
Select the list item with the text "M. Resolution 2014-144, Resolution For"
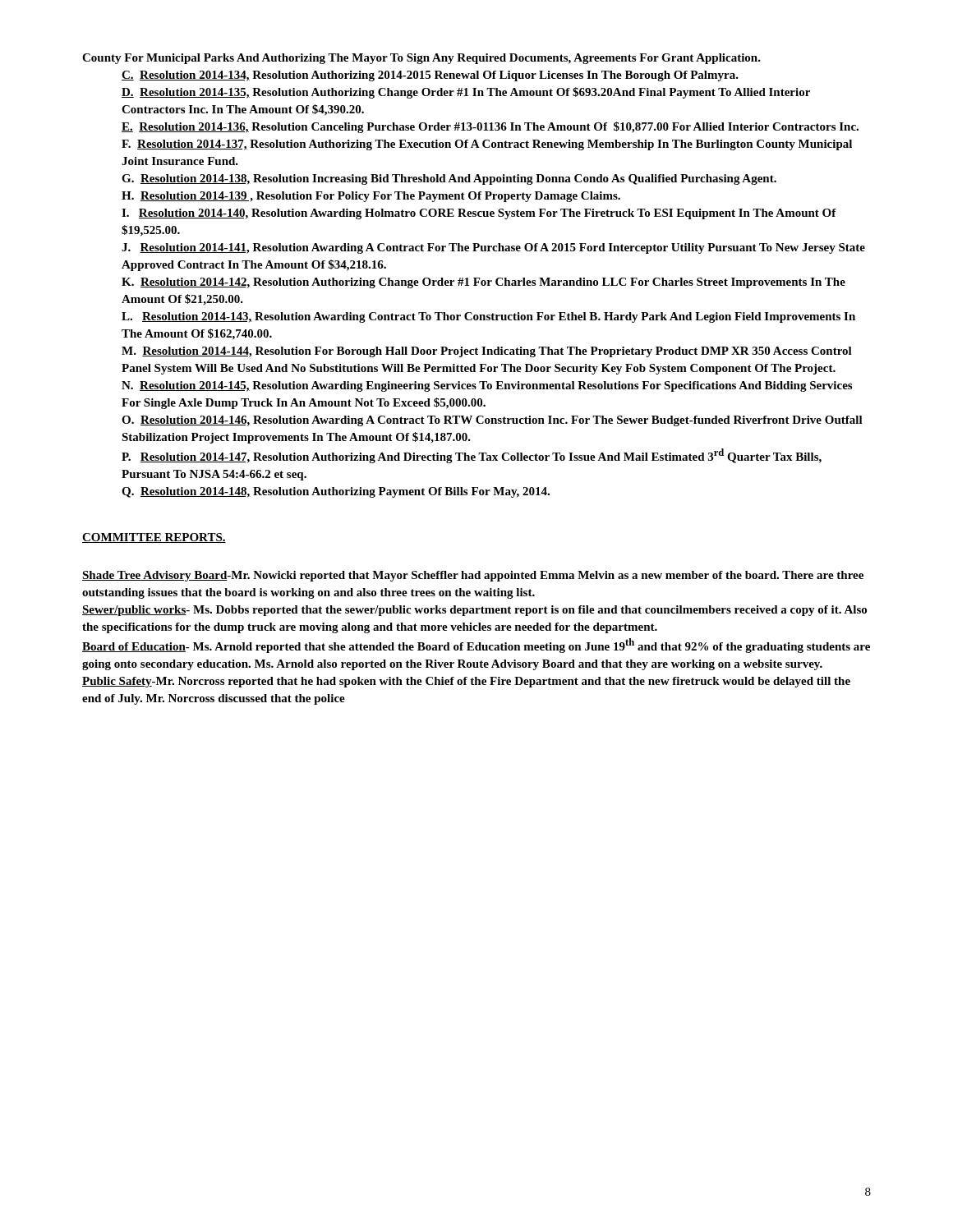(x=476, y=360)
